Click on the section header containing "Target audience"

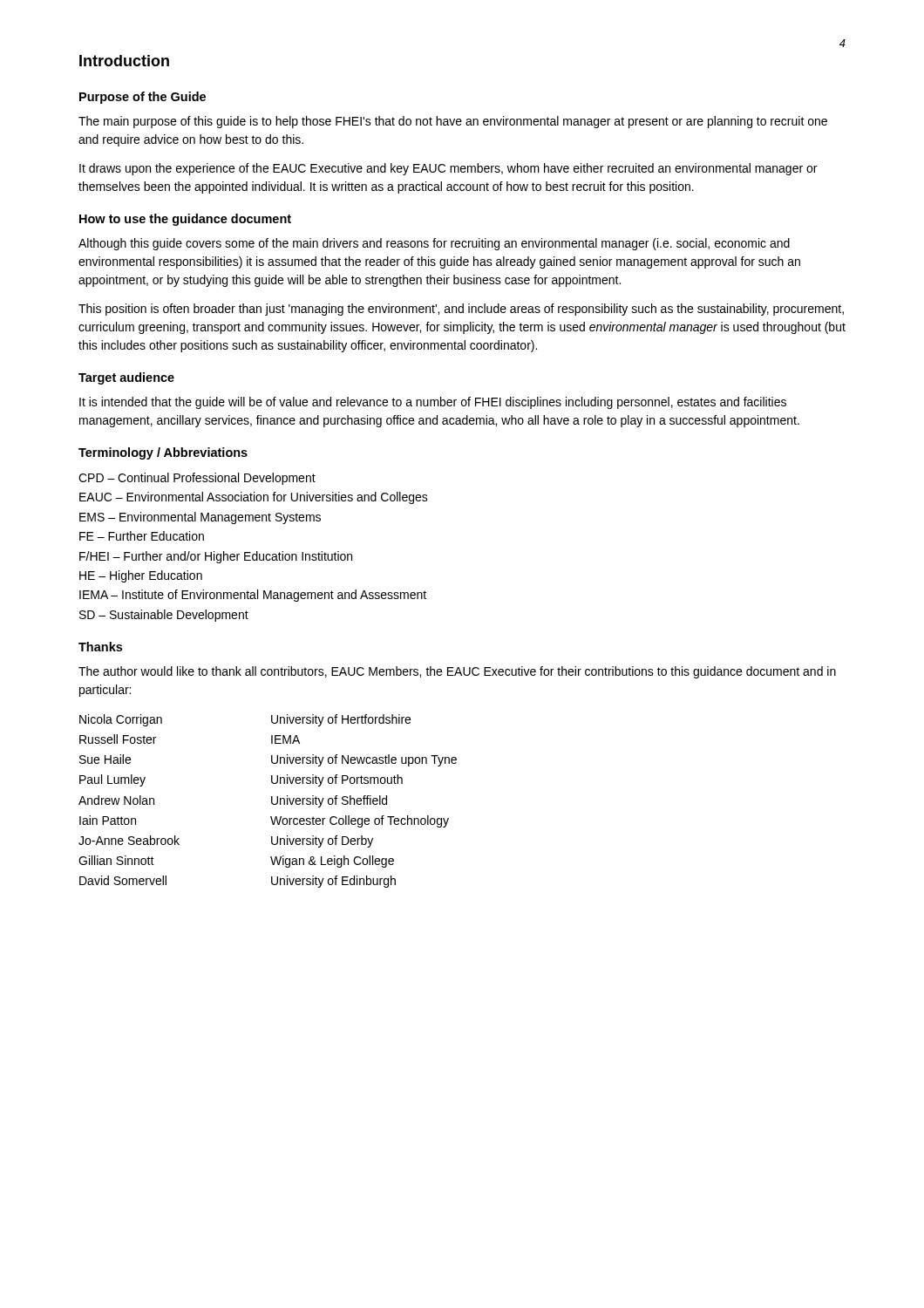126,378
